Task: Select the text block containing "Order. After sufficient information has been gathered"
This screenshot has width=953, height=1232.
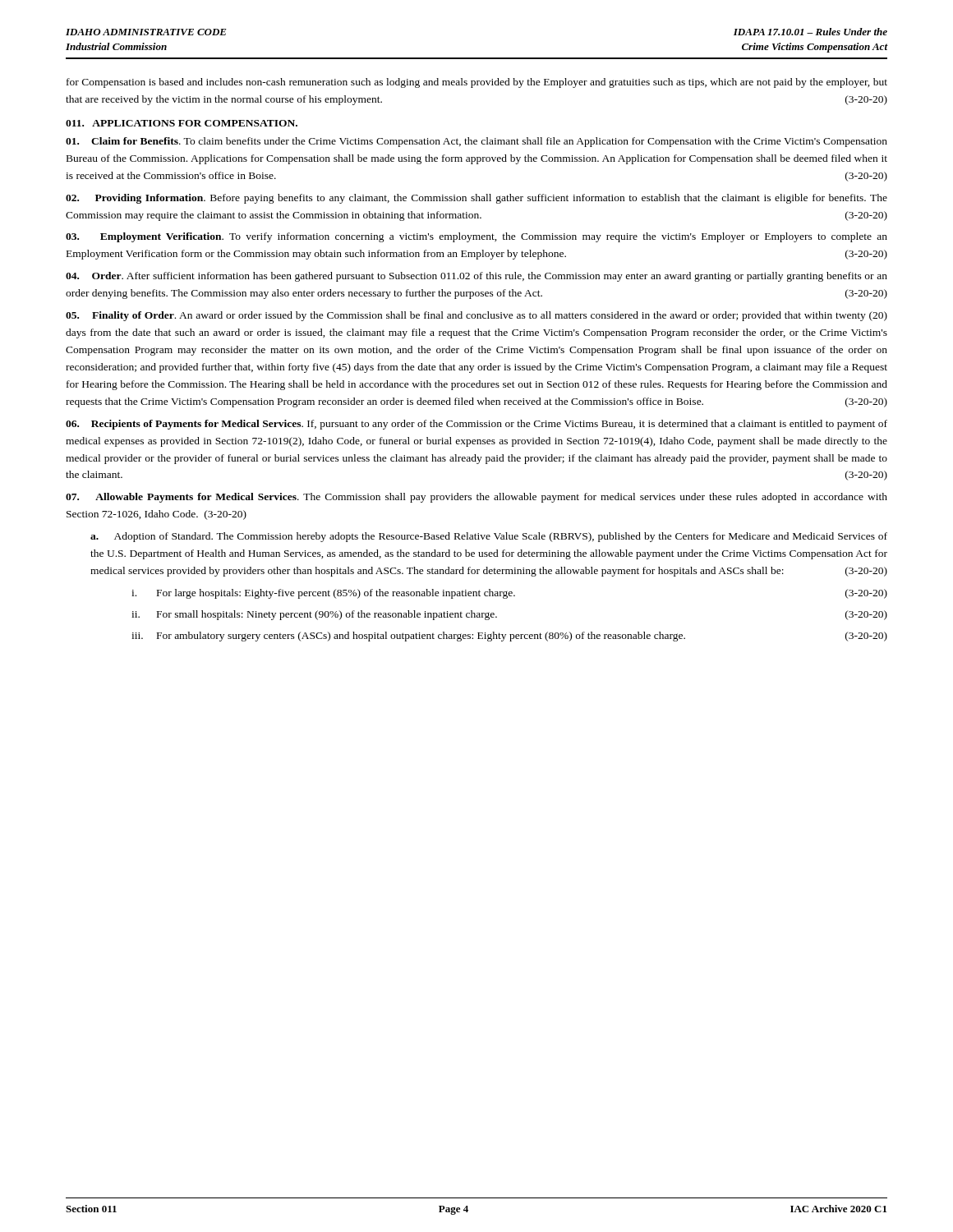Action: pyautogui.click(x=476, y=286)
